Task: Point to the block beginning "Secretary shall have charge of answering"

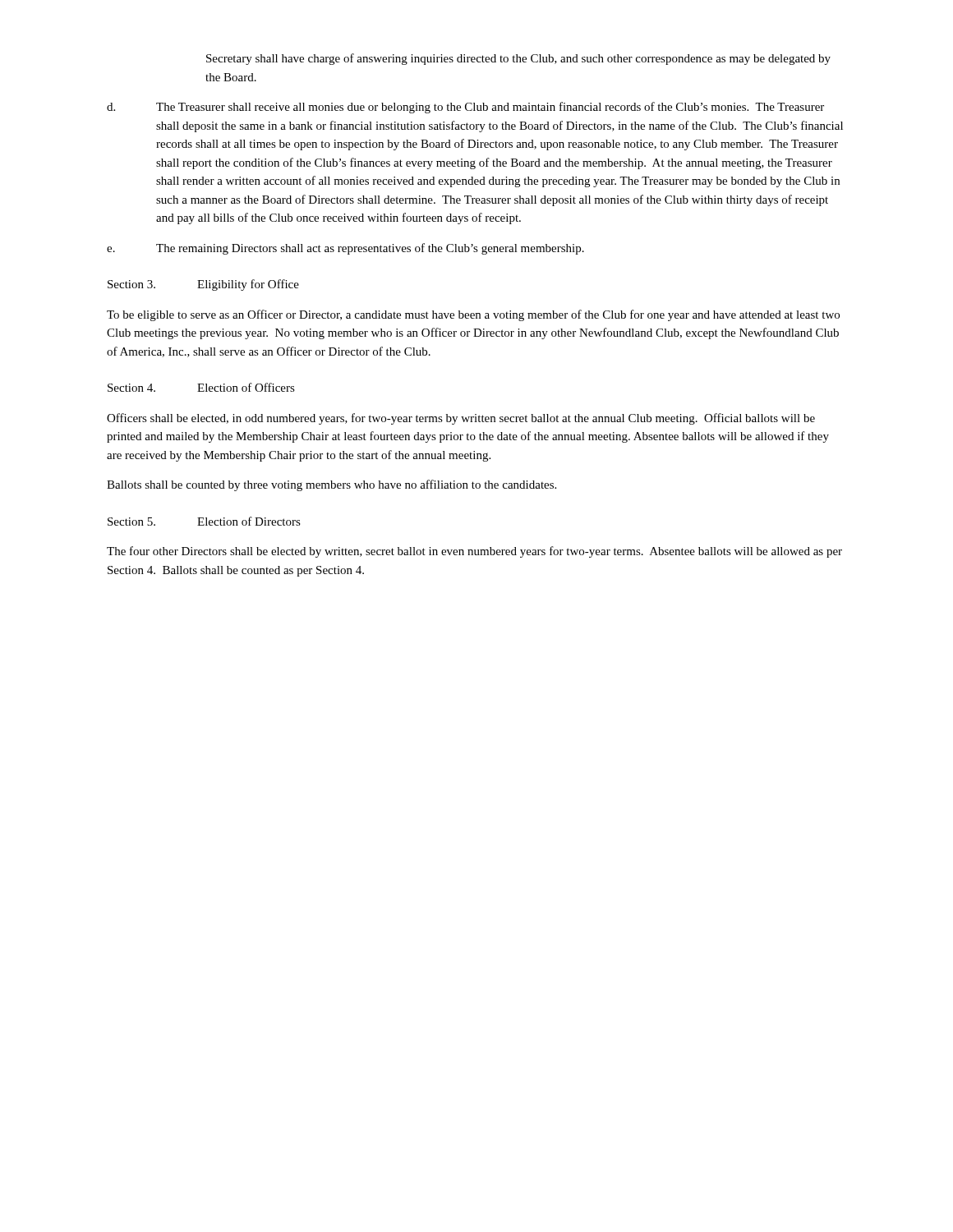Action: click(518, 68)
